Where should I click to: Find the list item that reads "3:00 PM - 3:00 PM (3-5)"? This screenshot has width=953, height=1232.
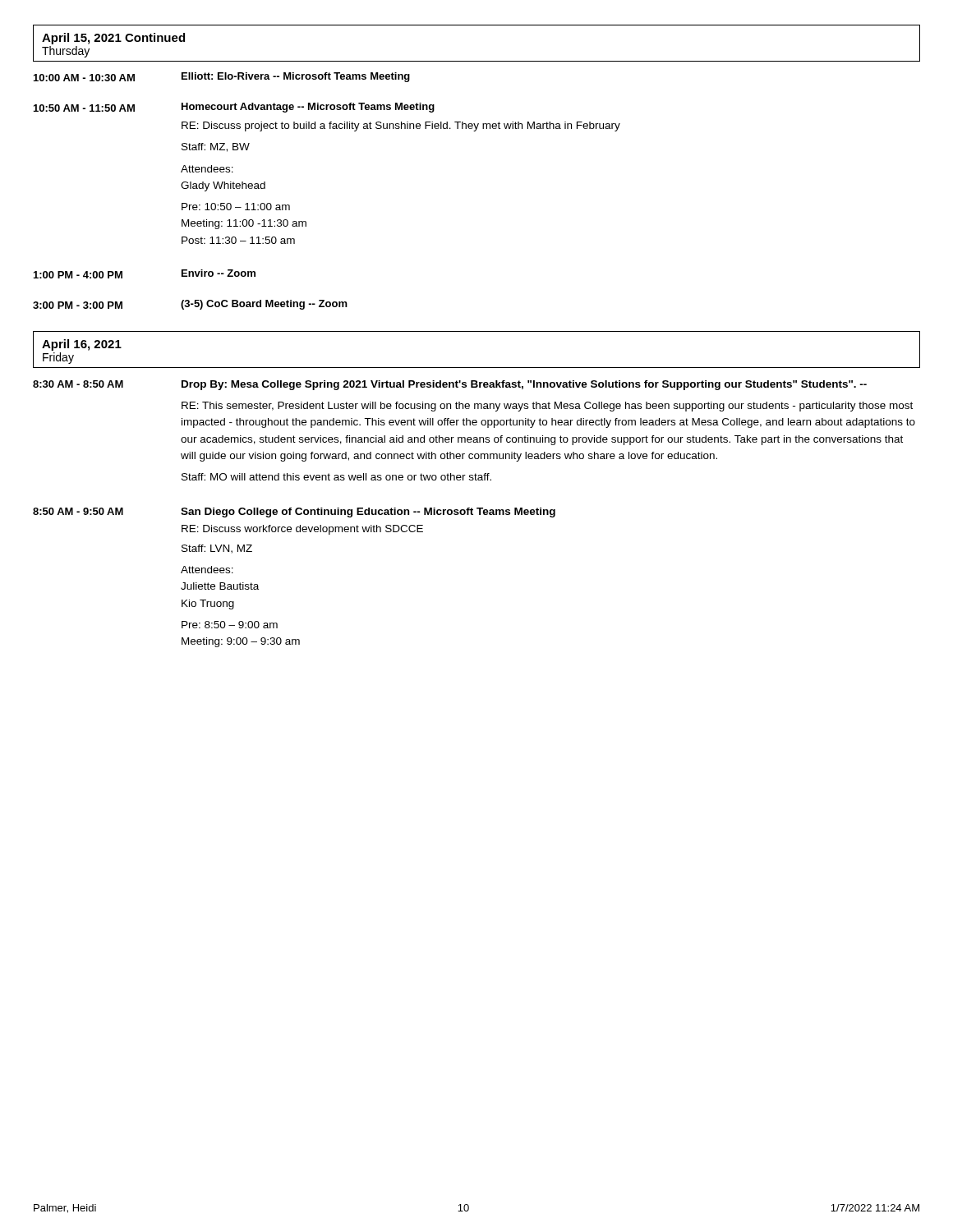tap(190, 305)
